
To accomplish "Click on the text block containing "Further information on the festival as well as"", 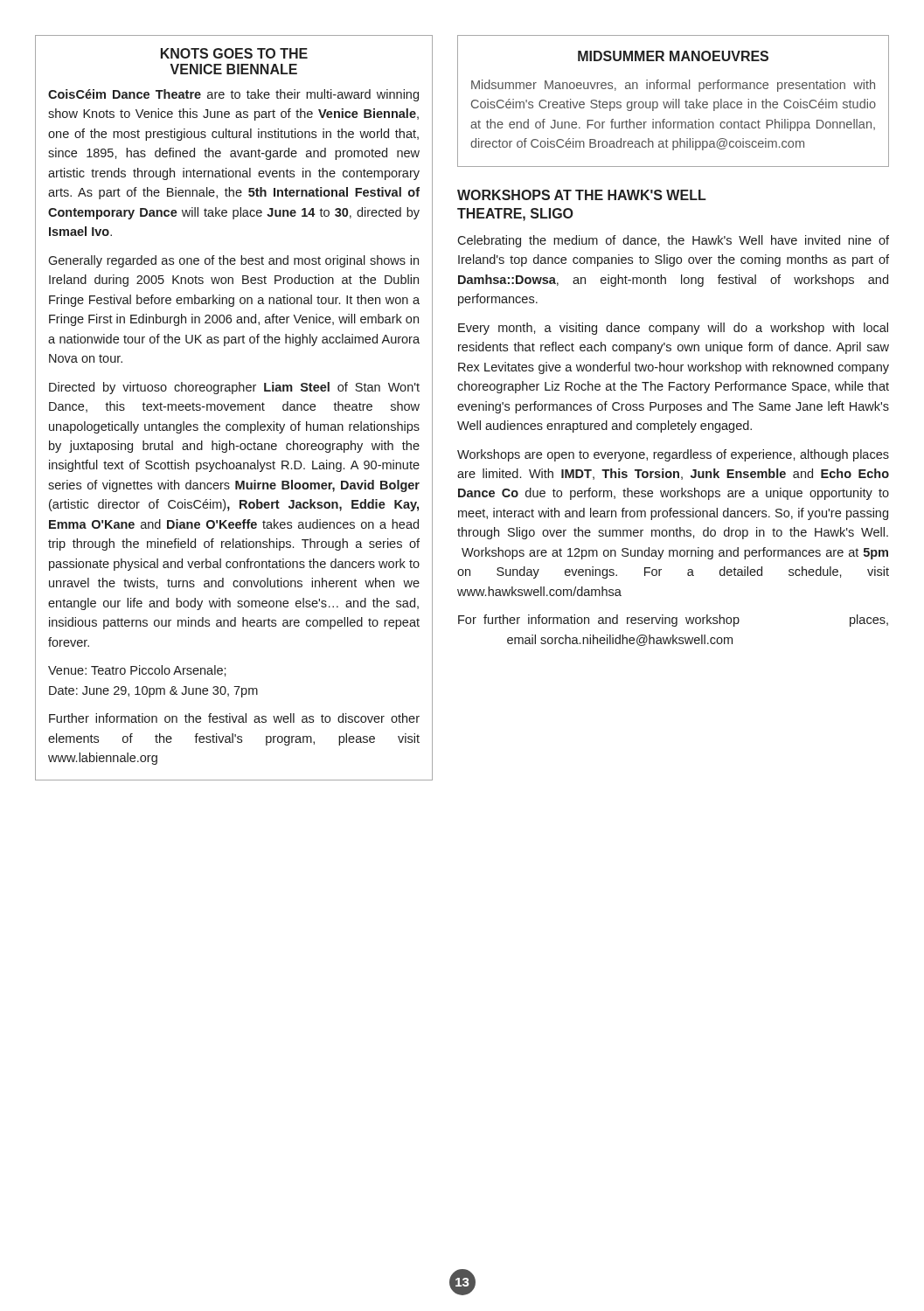I will pyautogui.click(x=234, y=738).
